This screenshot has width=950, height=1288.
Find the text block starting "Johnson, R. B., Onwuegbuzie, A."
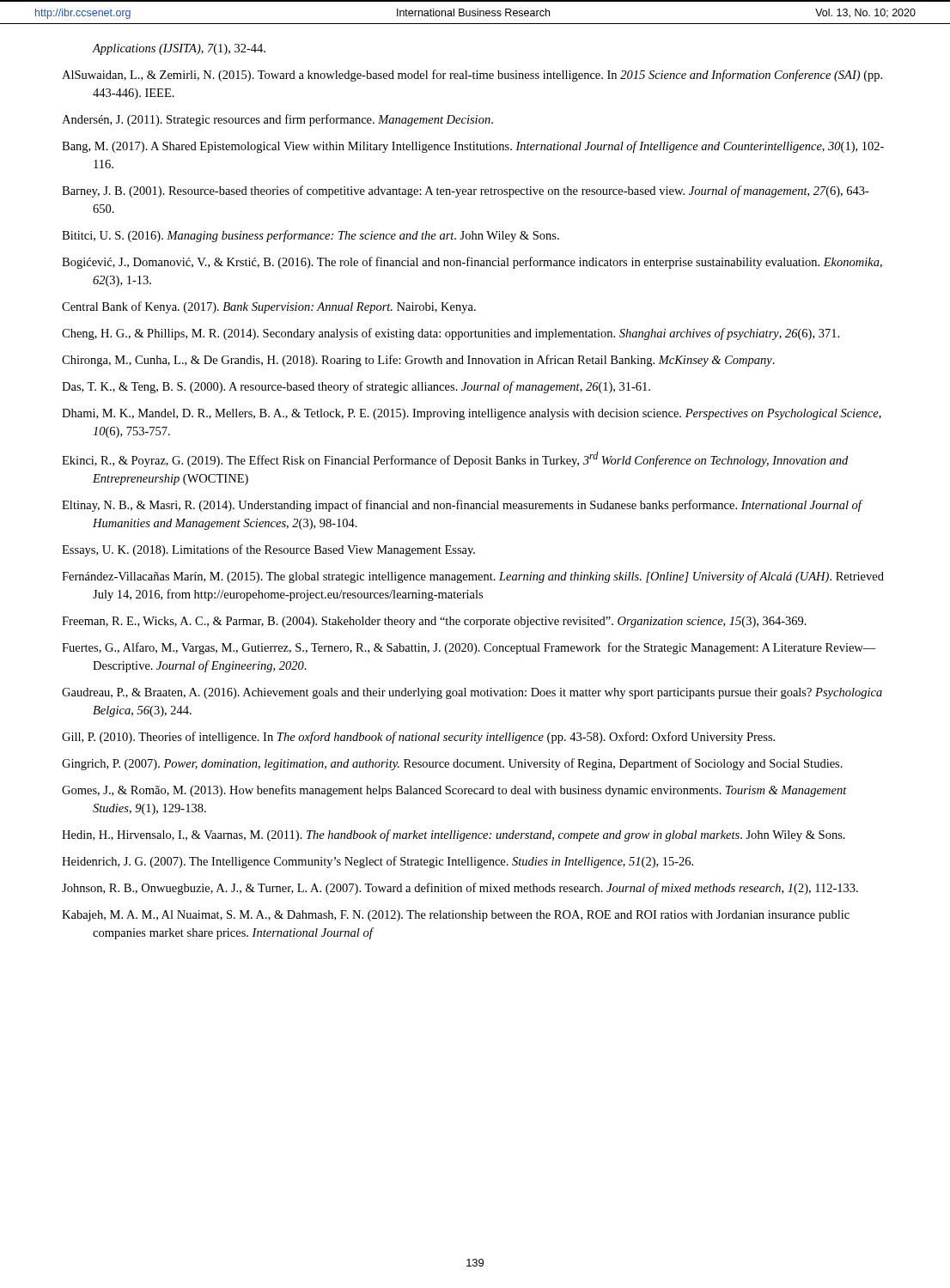point(460,888)
